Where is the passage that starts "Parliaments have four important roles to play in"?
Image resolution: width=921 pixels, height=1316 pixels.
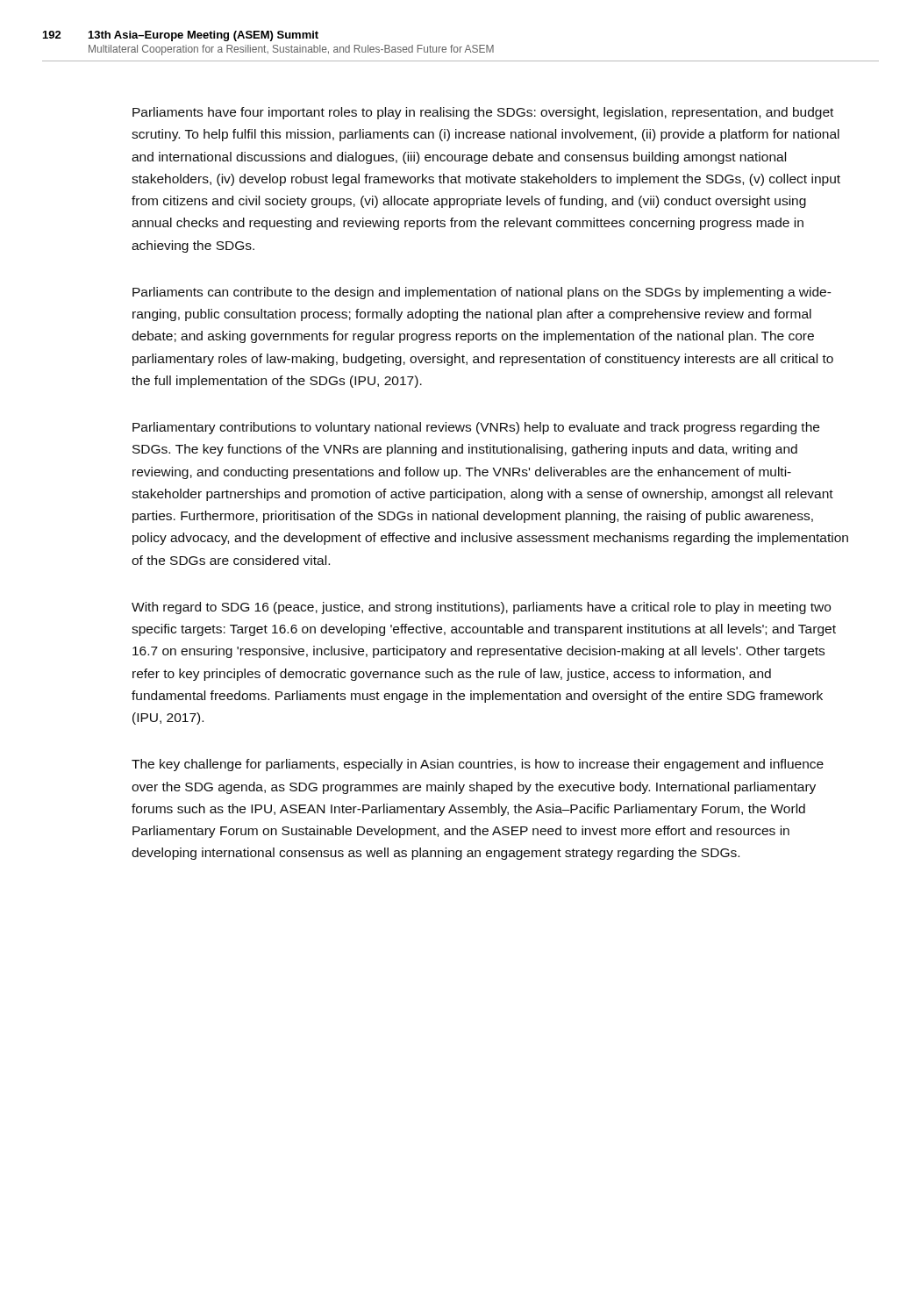pos(486,178)
